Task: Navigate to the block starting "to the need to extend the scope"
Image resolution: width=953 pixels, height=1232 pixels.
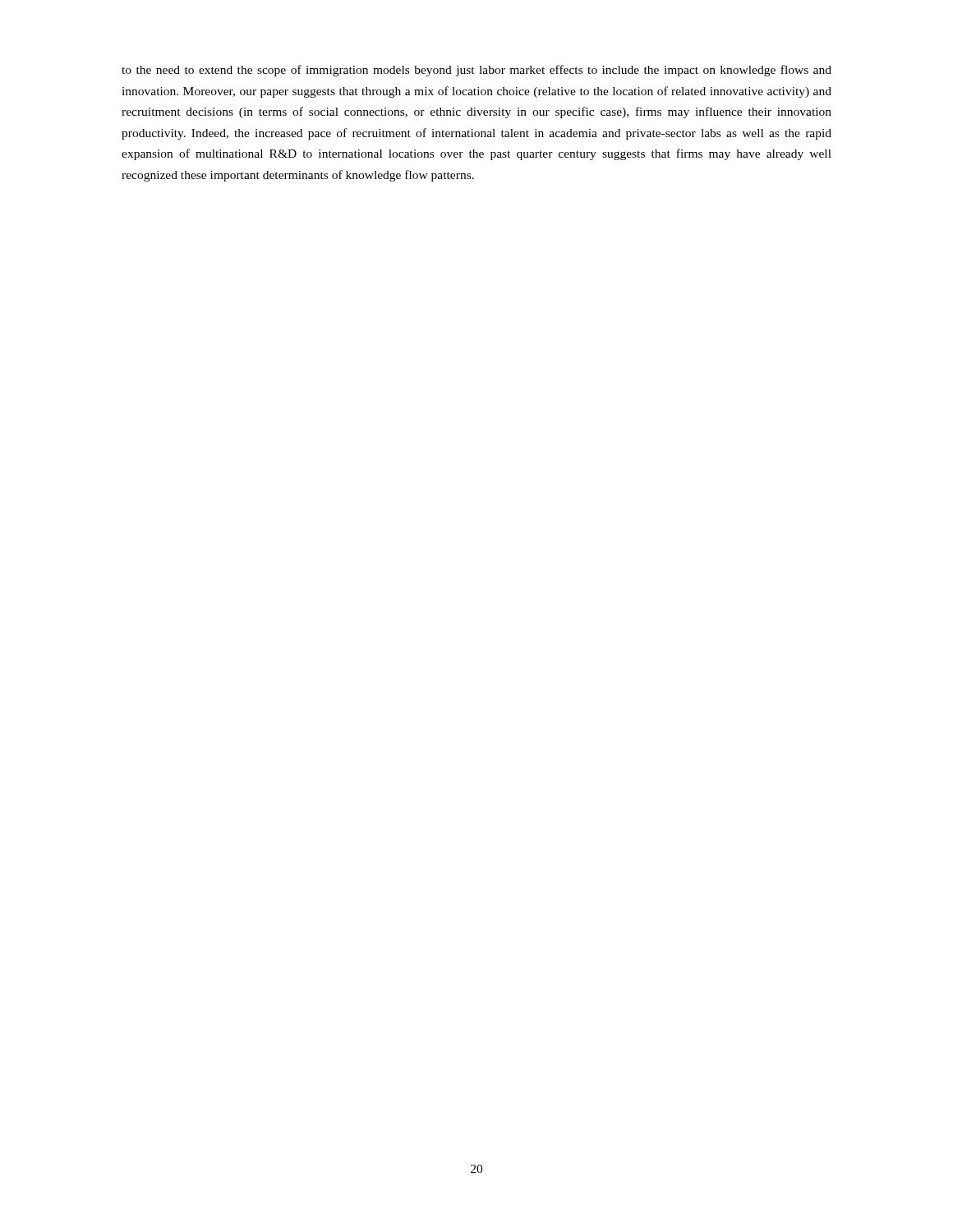Action: (476, 122)
